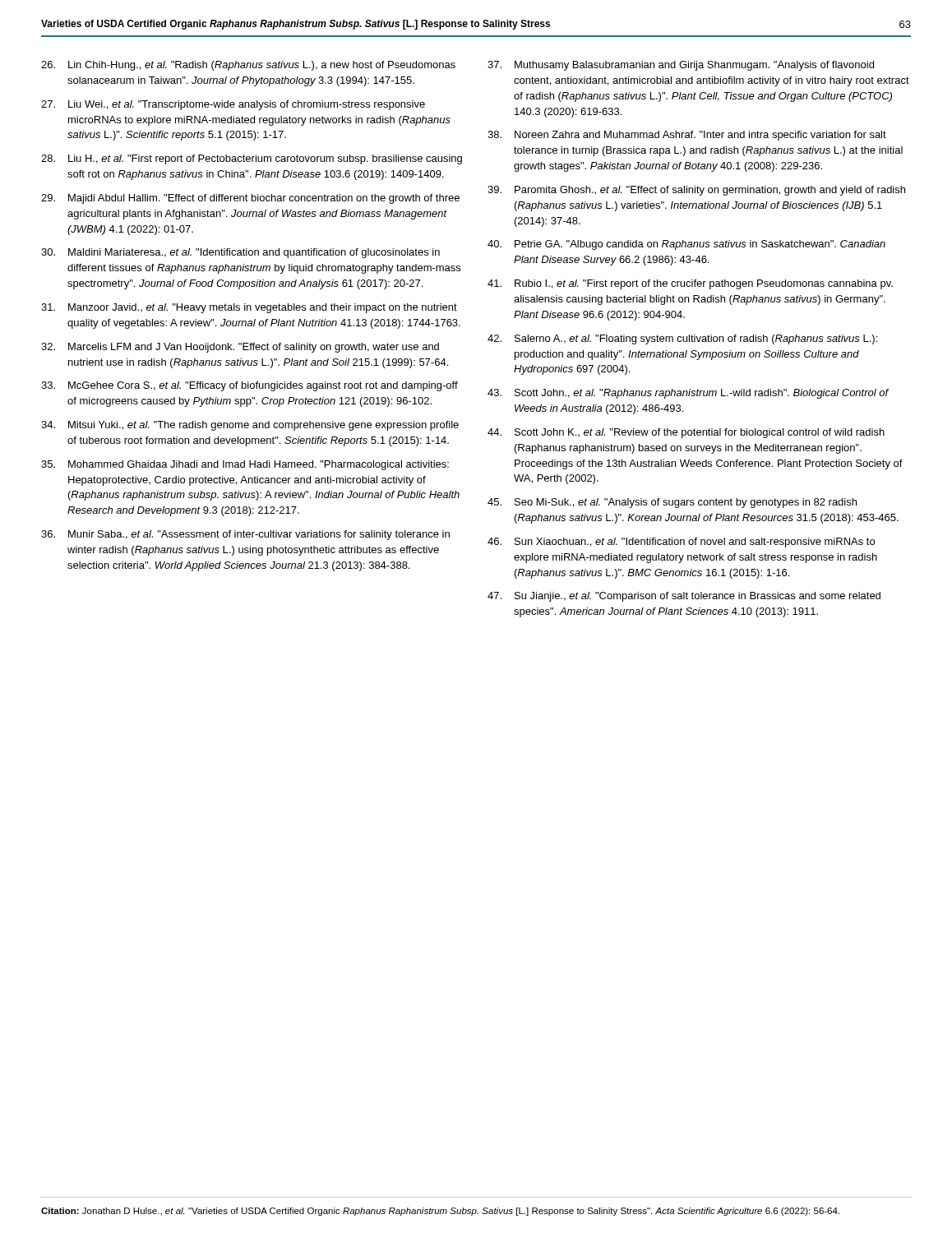Find the text starting "27. Liu Wei., et al. "Transcriptome-wide"

point(253,120)
